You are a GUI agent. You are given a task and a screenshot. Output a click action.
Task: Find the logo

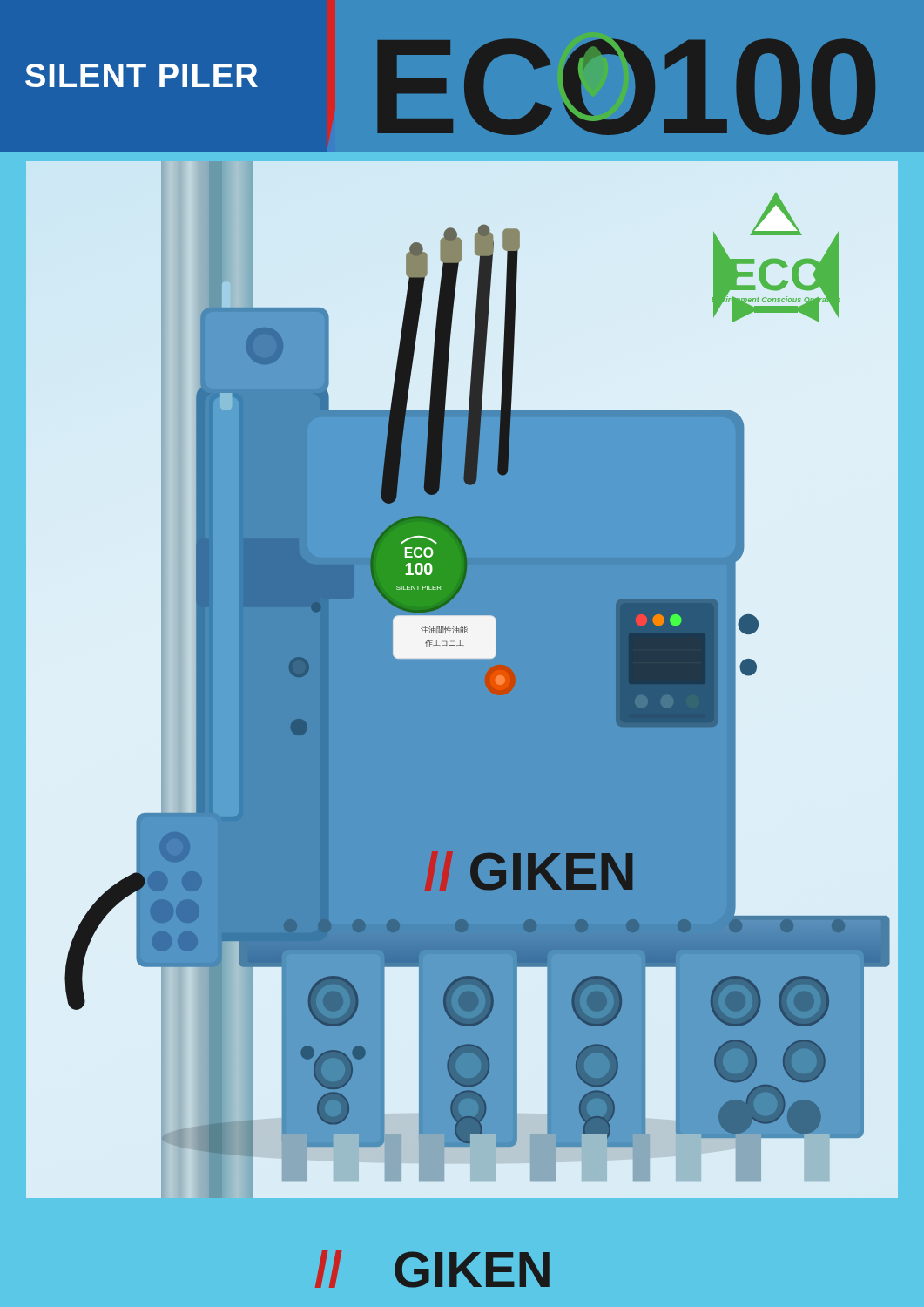[776, 274]
